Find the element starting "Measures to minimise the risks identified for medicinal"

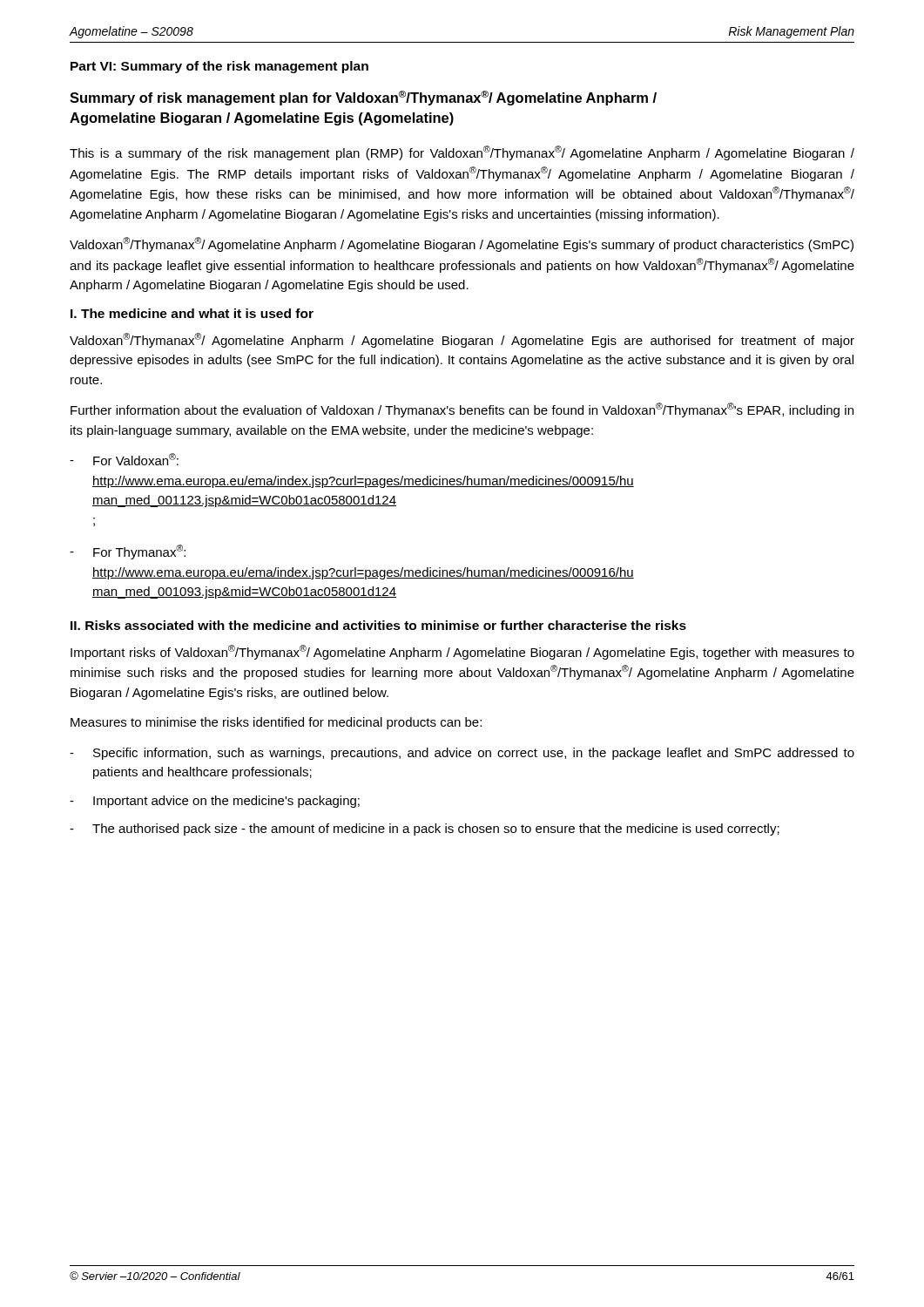(276, 722)
